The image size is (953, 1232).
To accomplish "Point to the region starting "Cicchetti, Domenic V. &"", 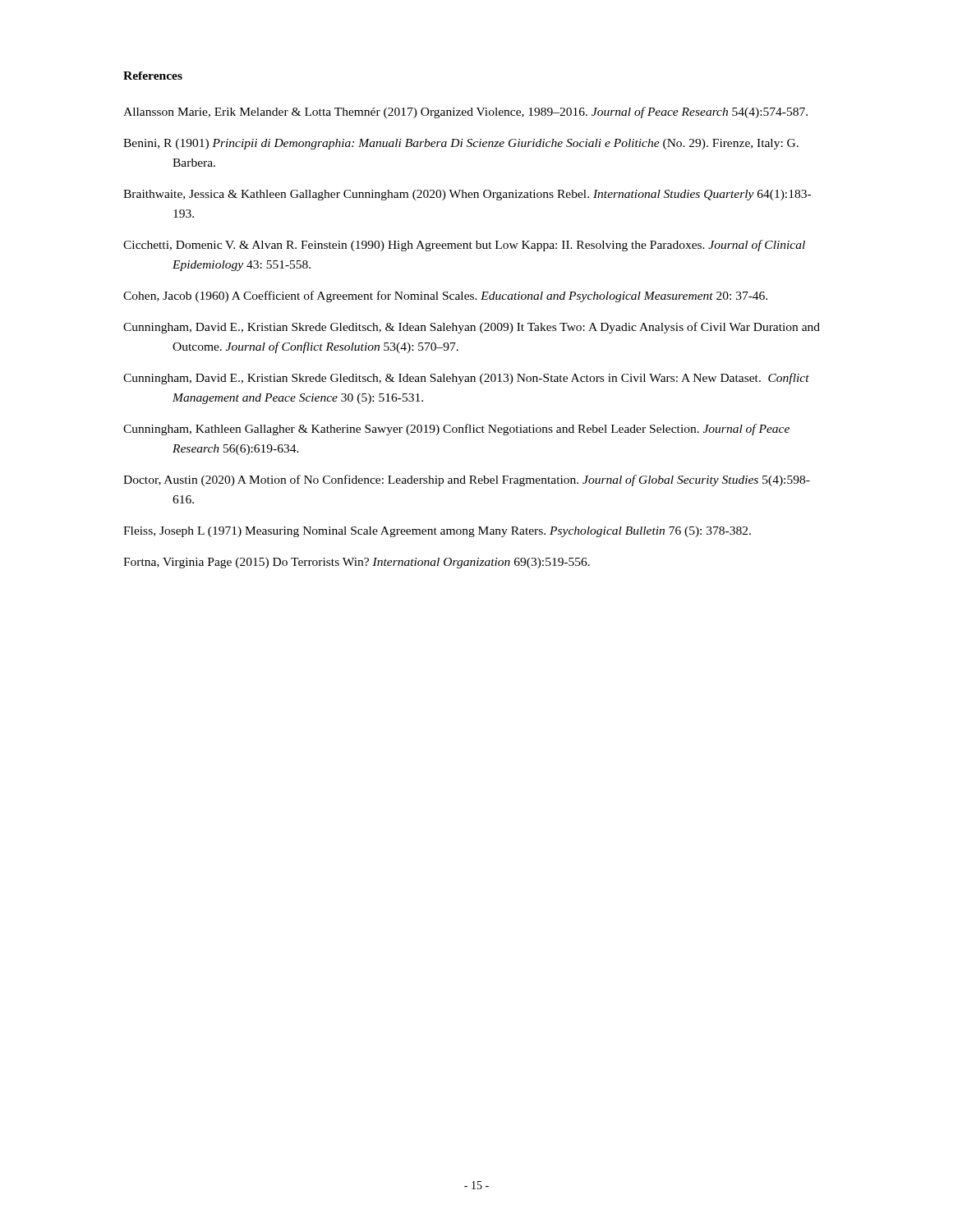I will (x=464, y=254).
